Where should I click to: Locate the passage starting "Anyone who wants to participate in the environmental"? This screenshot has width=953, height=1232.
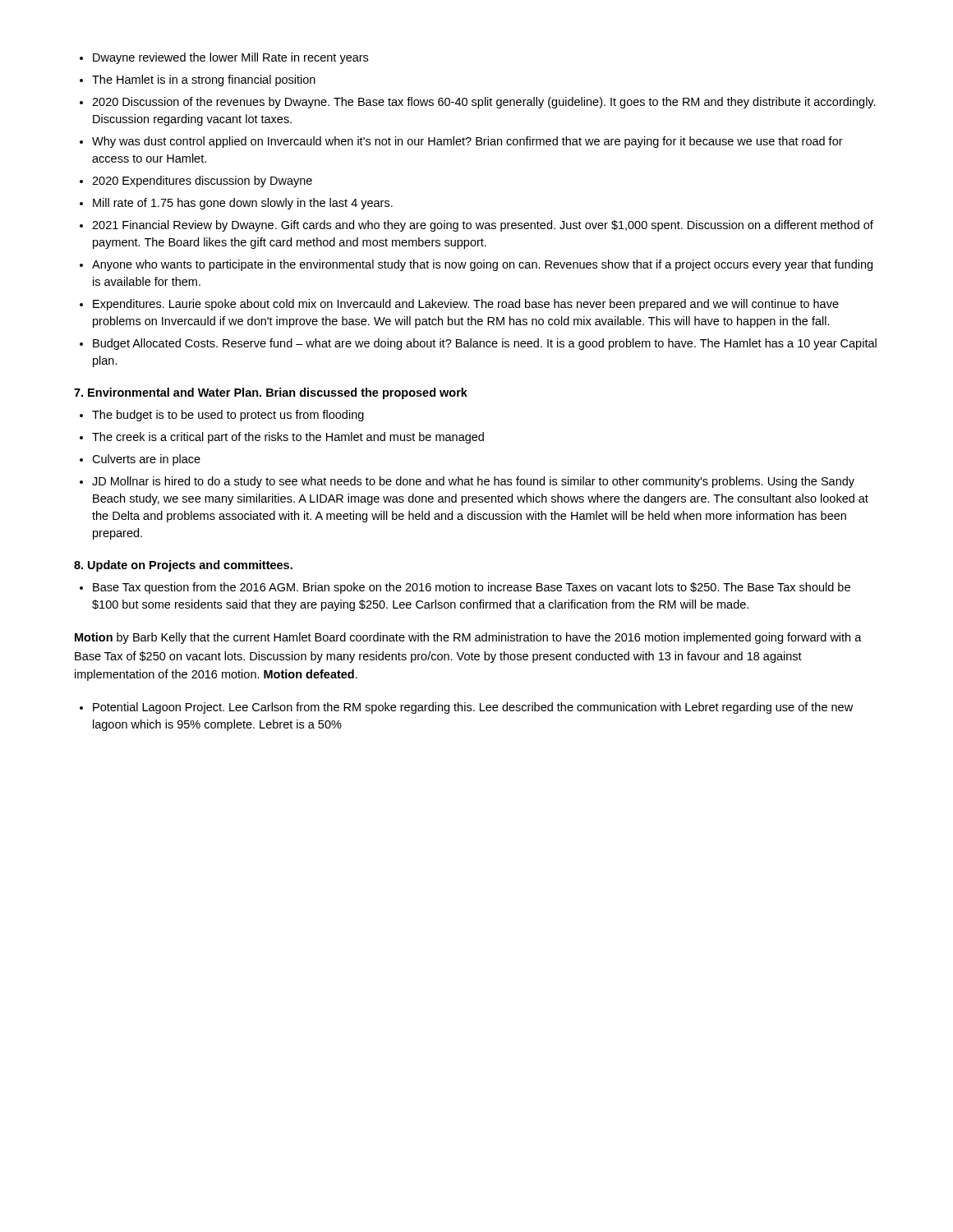point(486,274)
